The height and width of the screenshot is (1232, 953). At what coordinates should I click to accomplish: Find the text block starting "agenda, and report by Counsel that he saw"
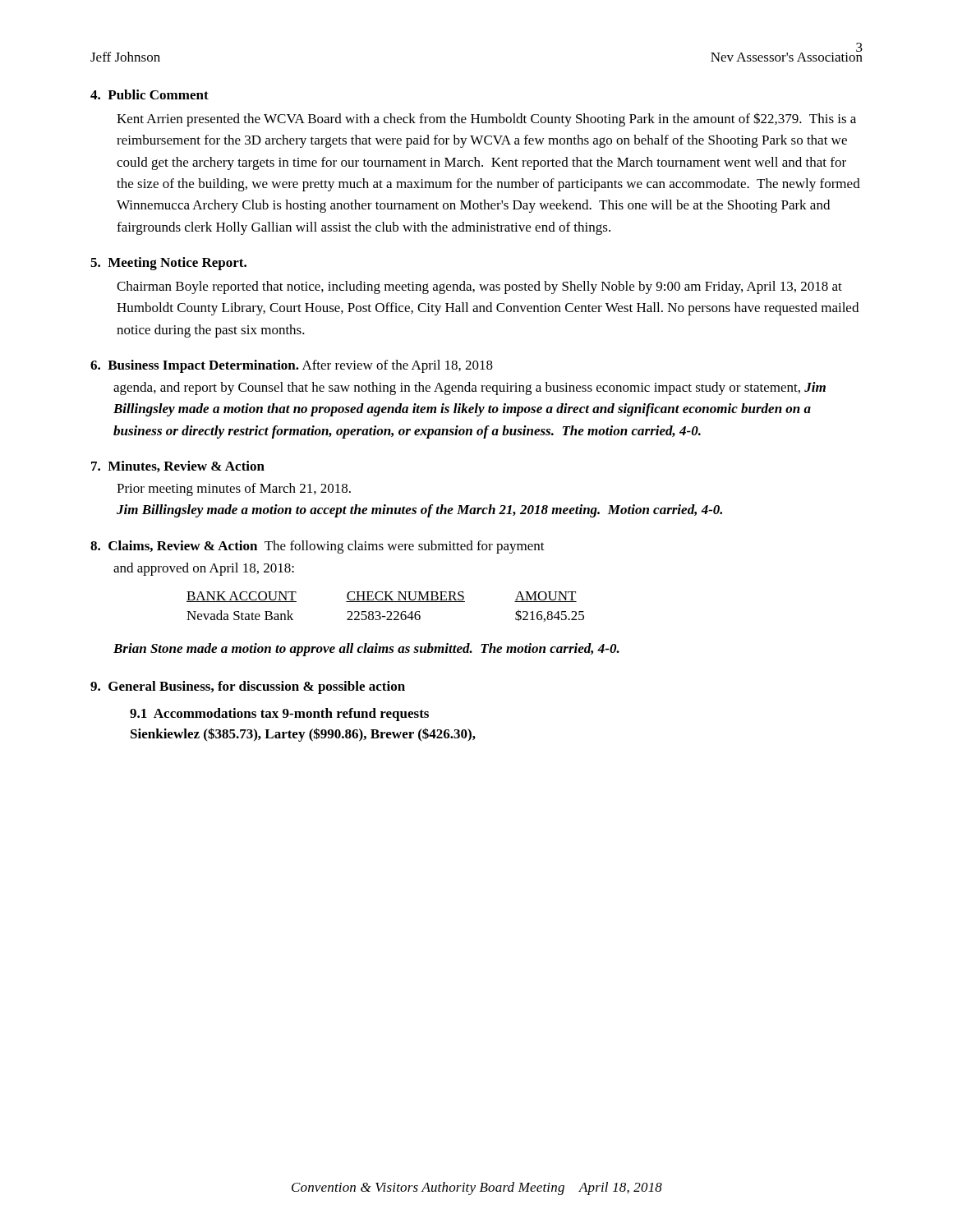(x=470, y=409)
